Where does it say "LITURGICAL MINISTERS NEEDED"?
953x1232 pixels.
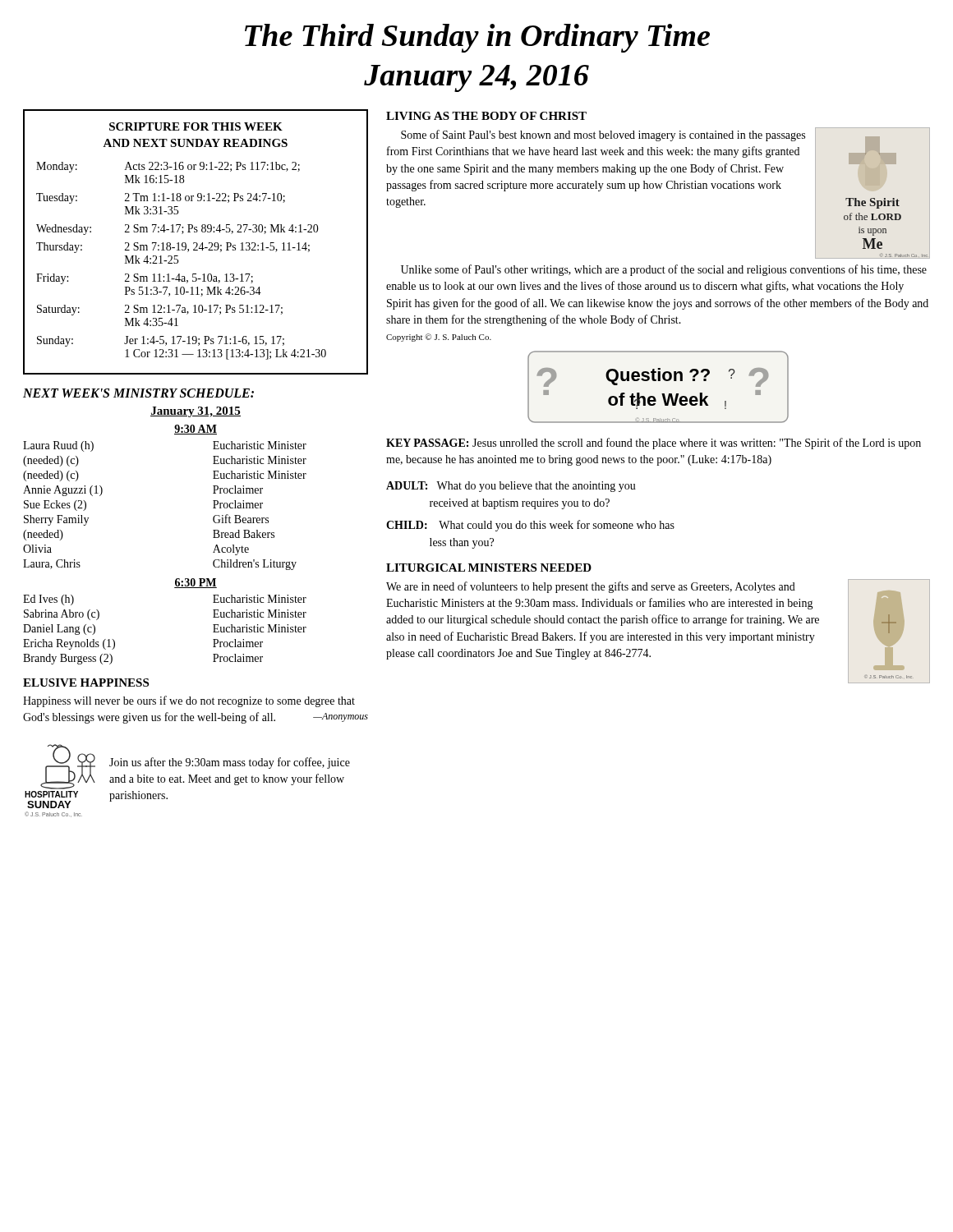pyautogui.click(x=489, y=567)
